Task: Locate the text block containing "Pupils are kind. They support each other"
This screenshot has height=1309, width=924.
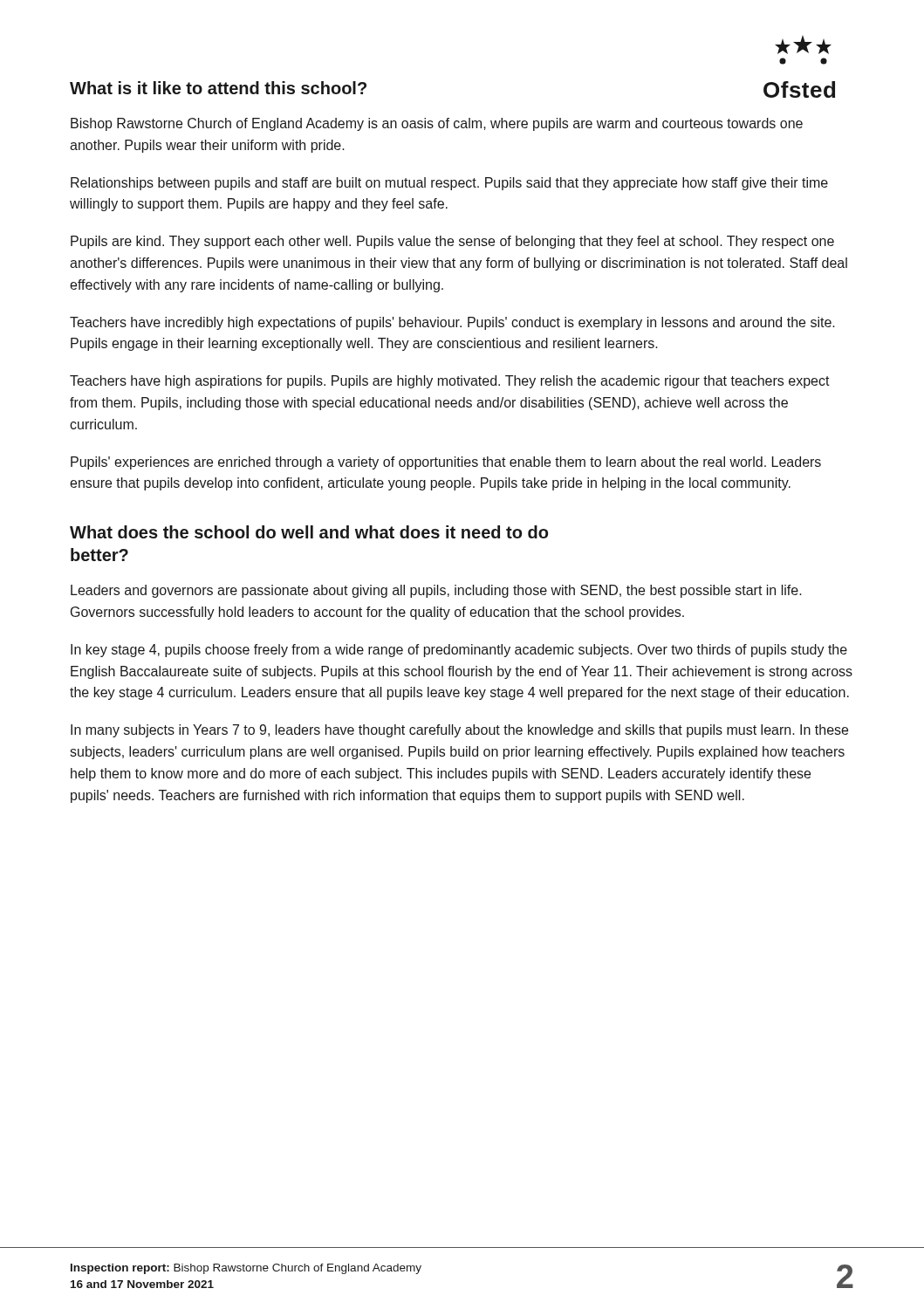Action: click(459, 263)
